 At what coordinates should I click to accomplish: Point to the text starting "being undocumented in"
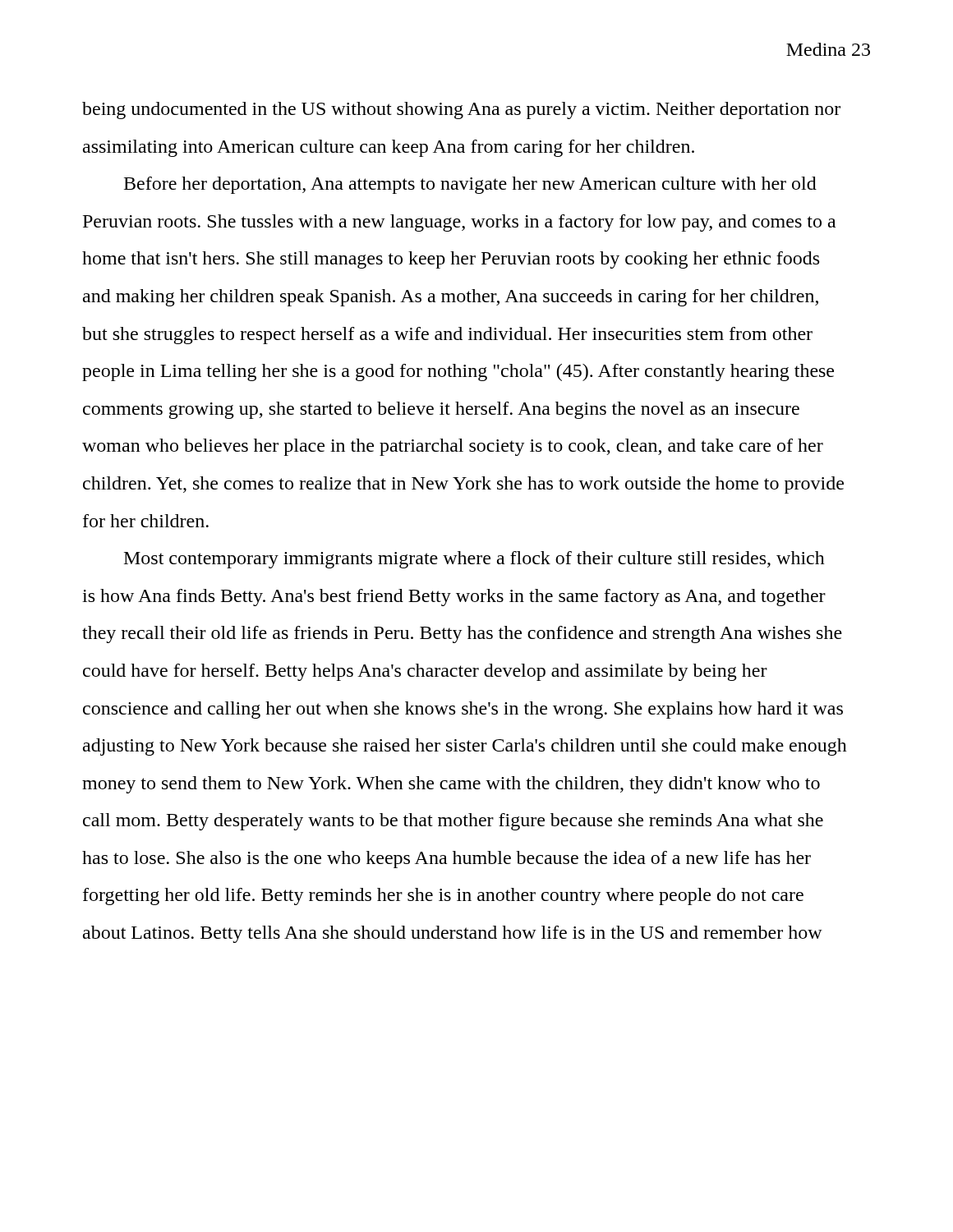(476, 128)
